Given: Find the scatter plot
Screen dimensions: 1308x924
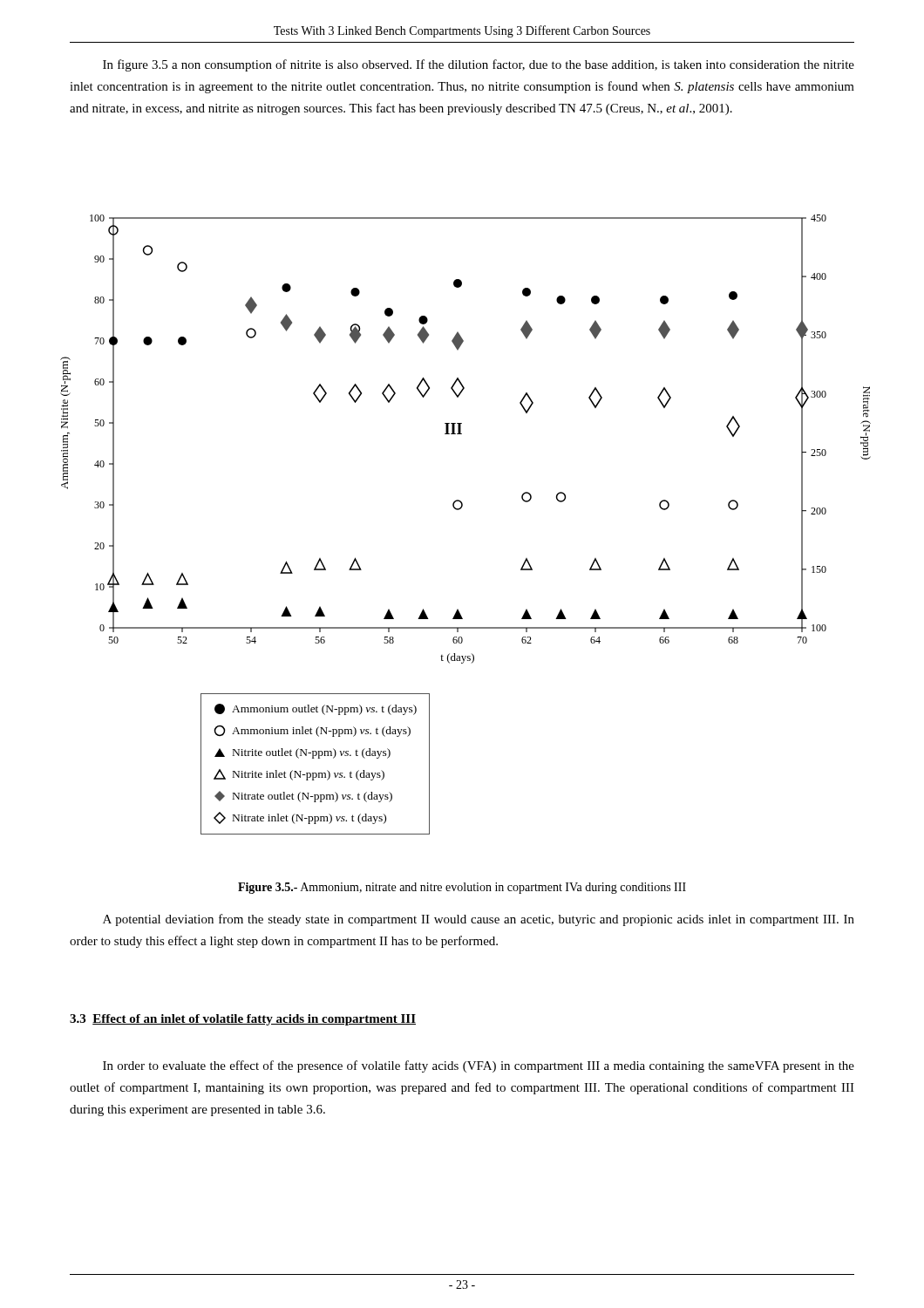Looking at the screenshot, I should click(462, 460).
